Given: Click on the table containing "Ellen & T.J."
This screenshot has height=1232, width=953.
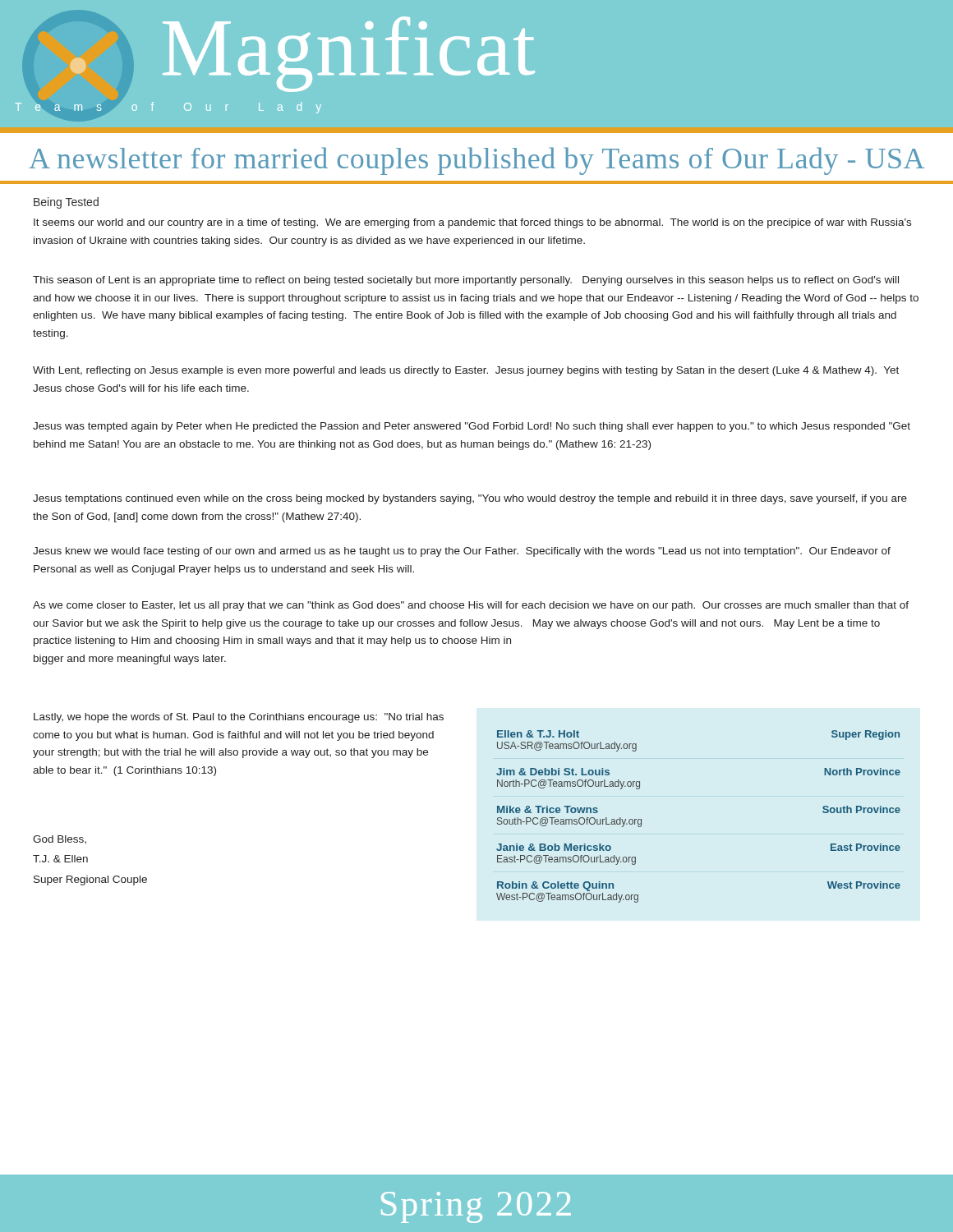Looking at the screenshot, I should [x=698, y=814].
